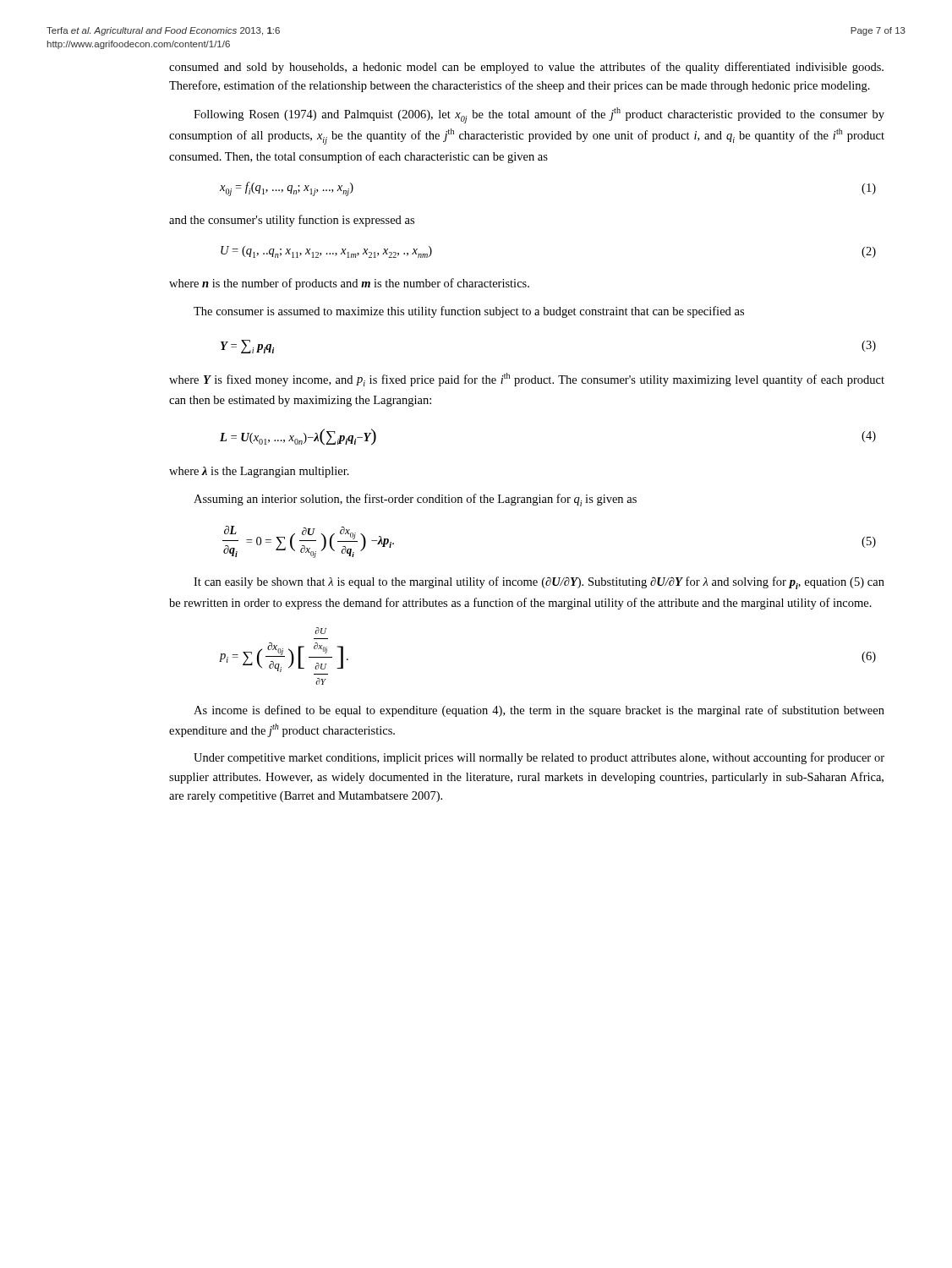Click the passage that begins "and the consumer's utility function is"
The width and height of the screenshot is (952, 1268).
[292, 220]
